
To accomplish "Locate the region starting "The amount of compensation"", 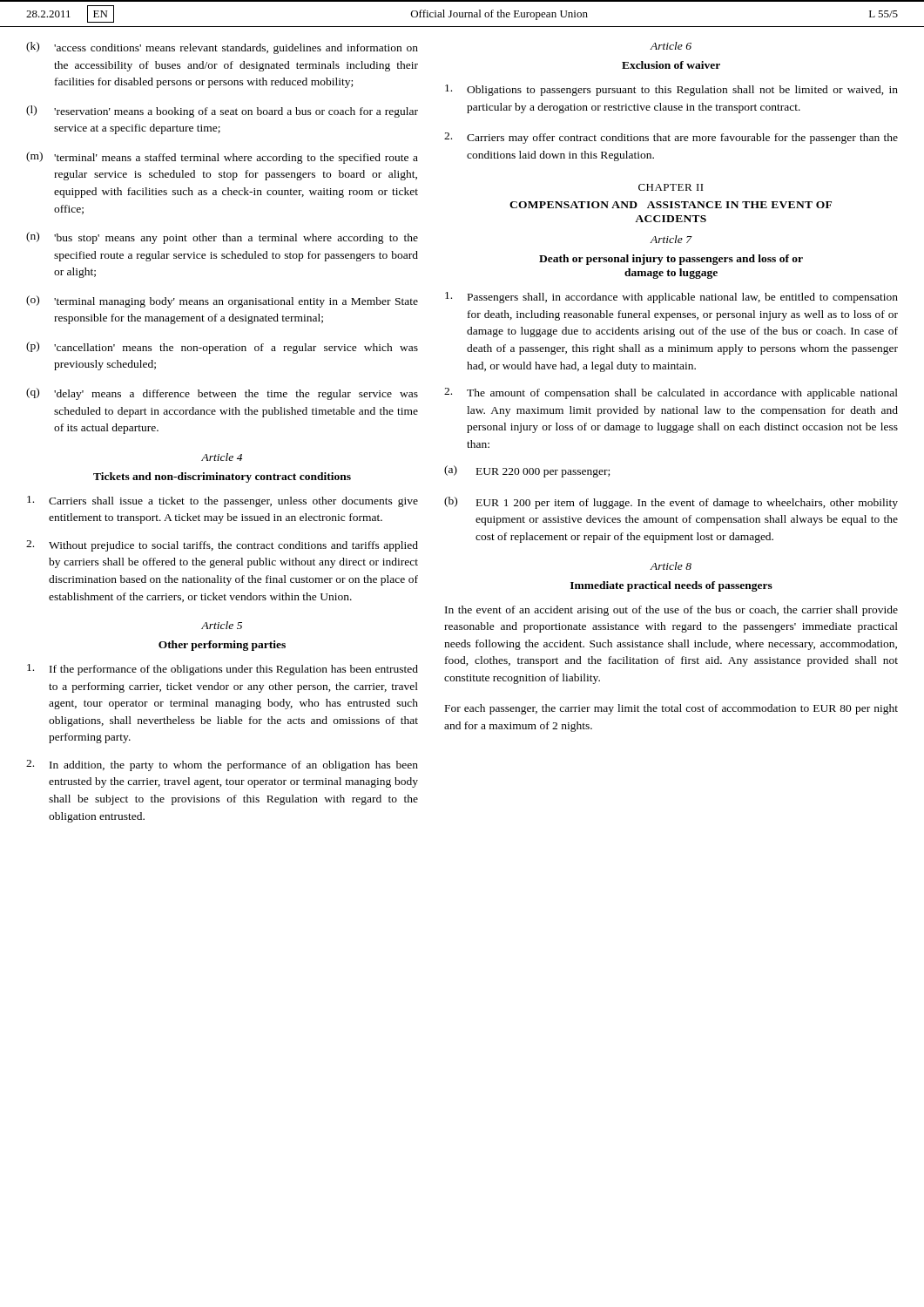I will [x=671, y=418].
